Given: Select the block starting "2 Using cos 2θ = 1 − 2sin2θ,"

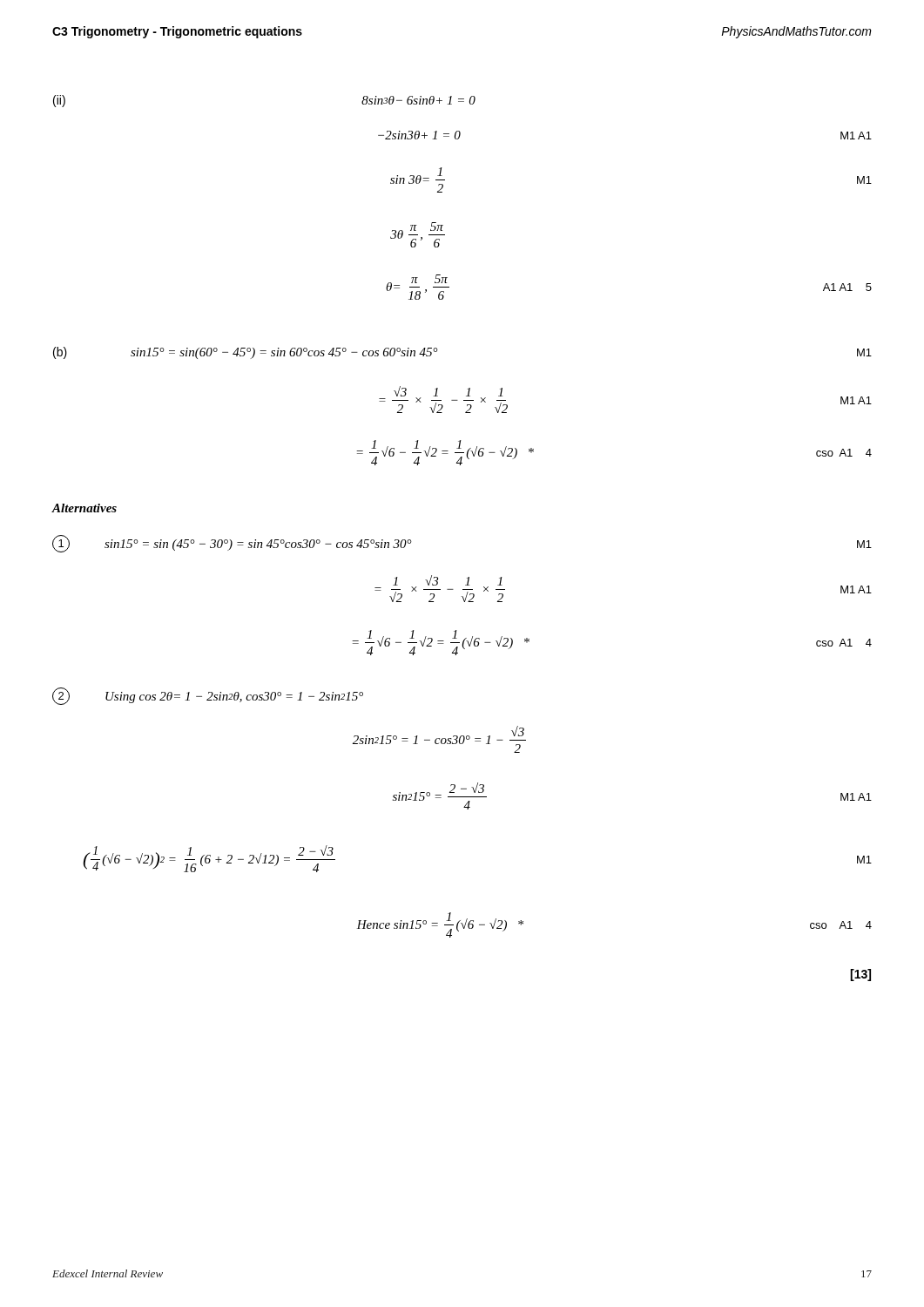Looking at the screenshot, I should point(208,696).
